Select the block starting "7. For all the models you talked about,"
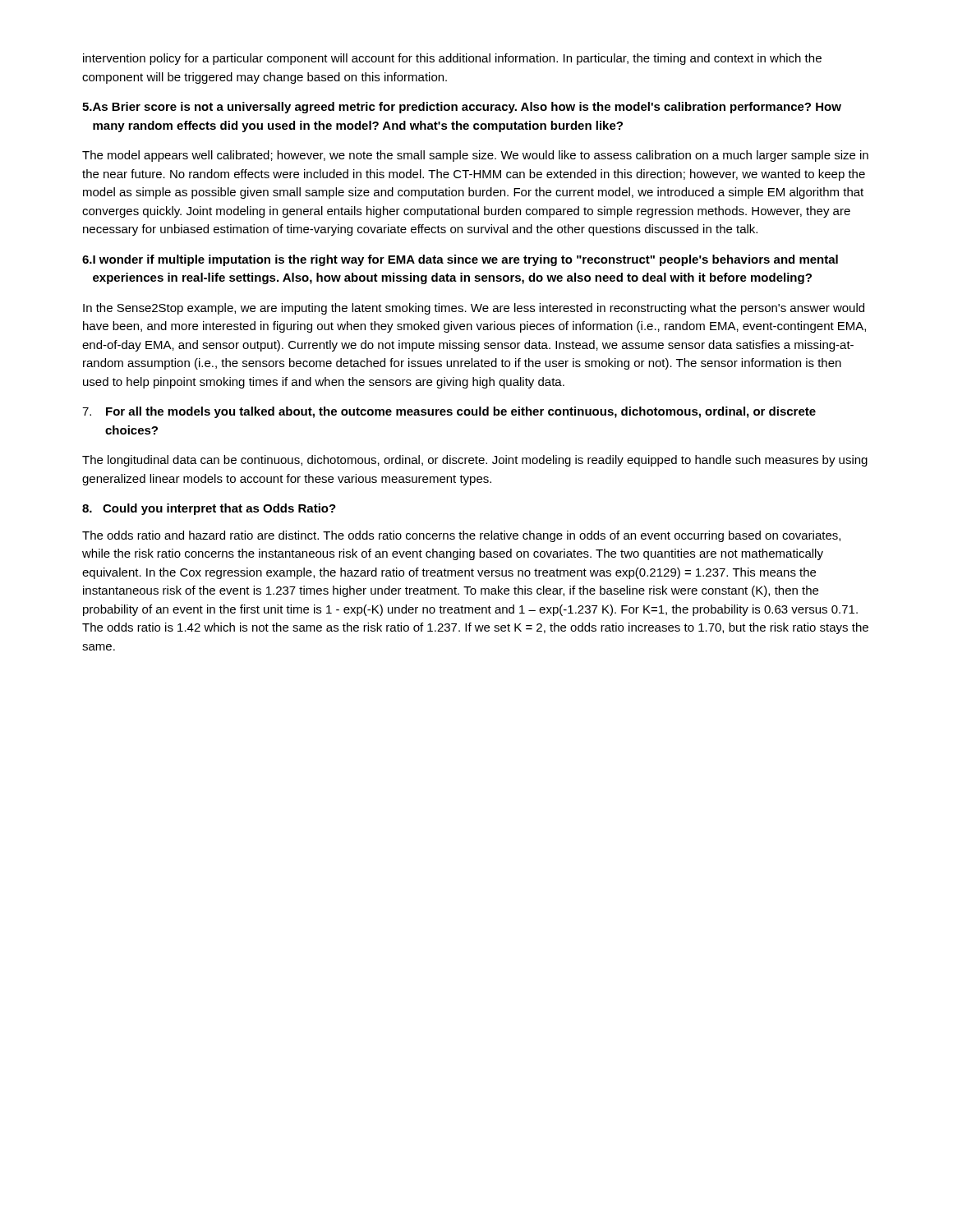Viewport: 953px width, 1232px height. click(476, 421)
